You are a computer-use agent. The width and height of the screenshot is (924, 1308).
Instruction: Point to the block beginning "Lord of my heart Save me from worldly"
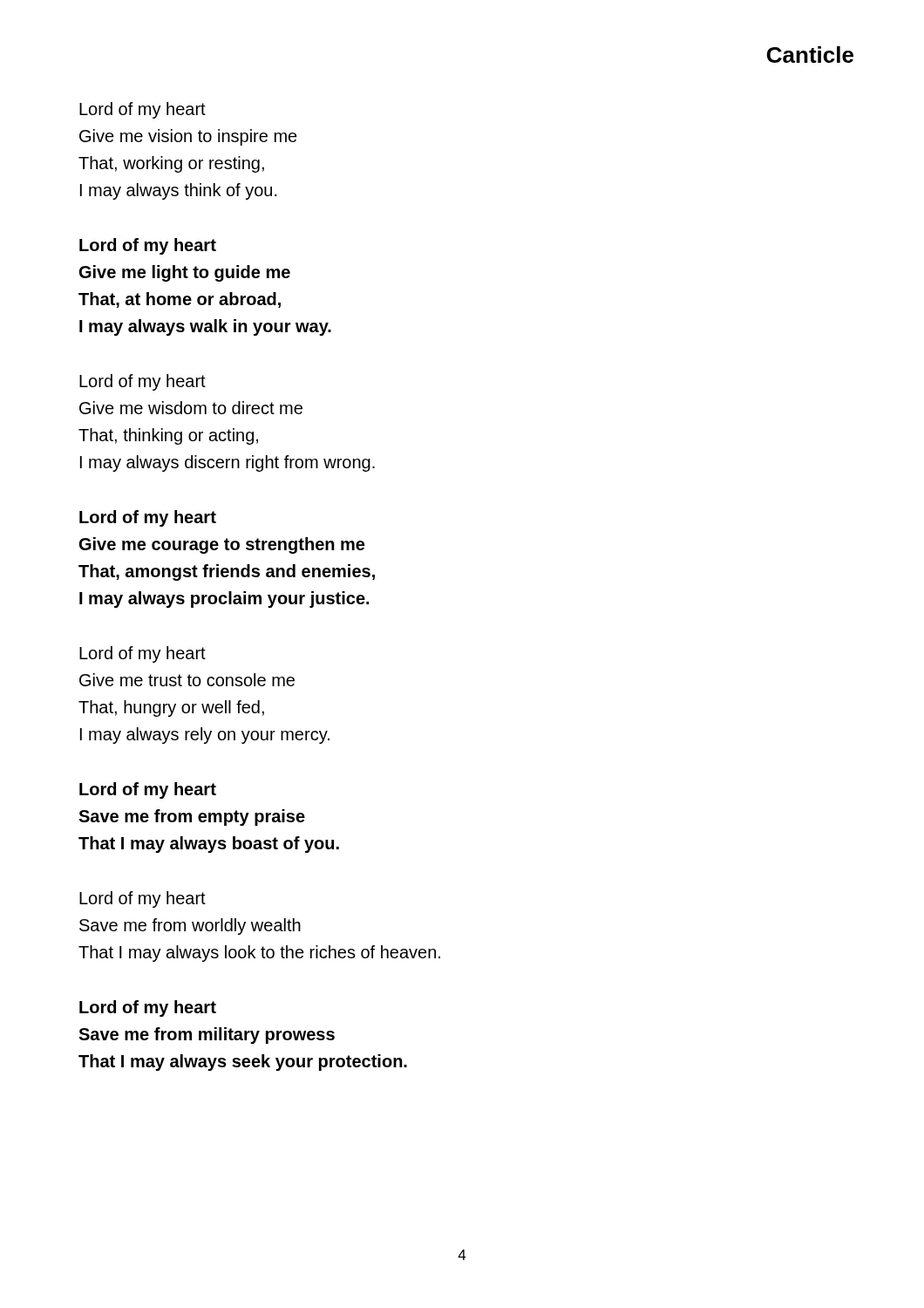260,925
